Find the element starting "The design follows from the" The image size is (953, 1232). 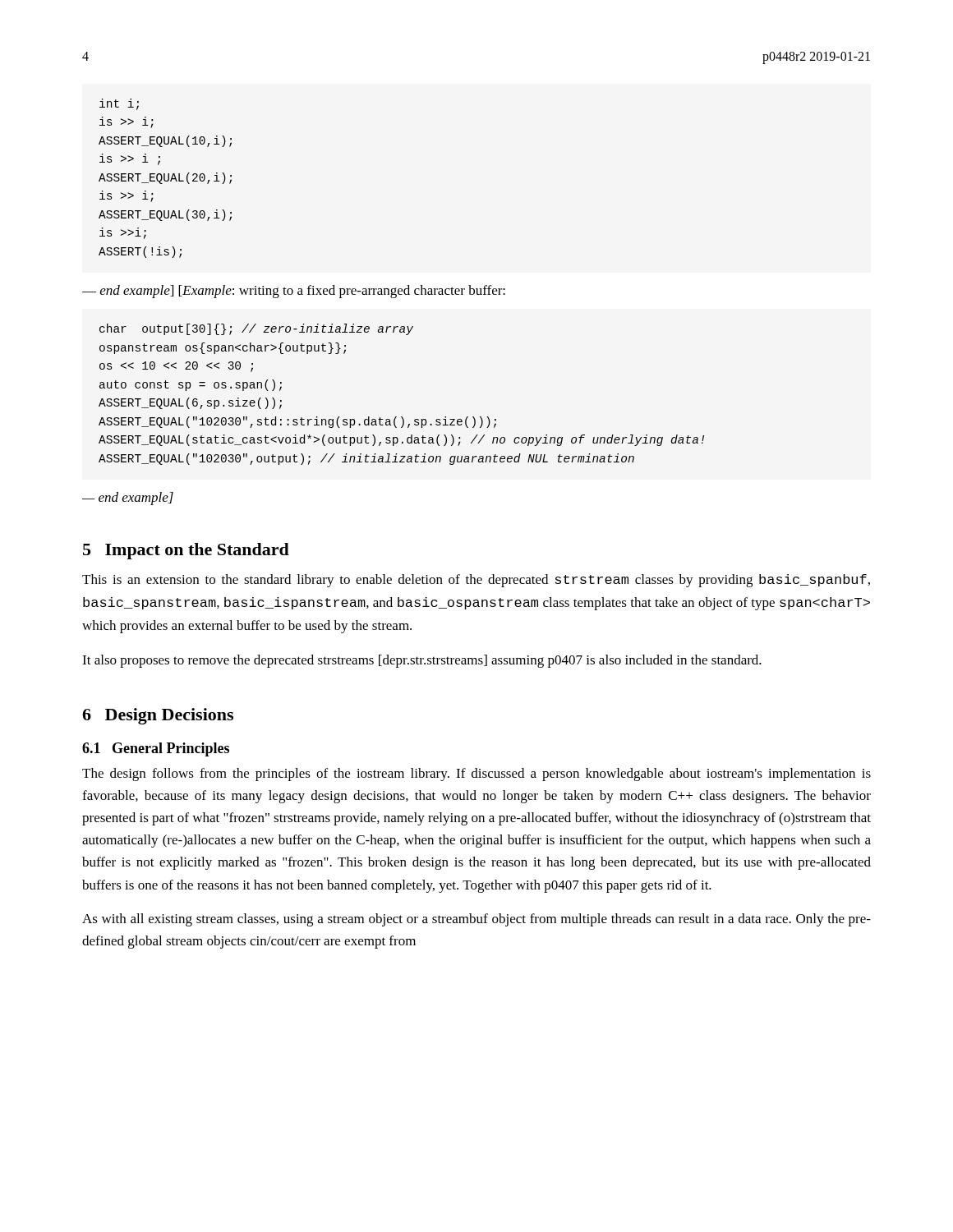[476, 829]
